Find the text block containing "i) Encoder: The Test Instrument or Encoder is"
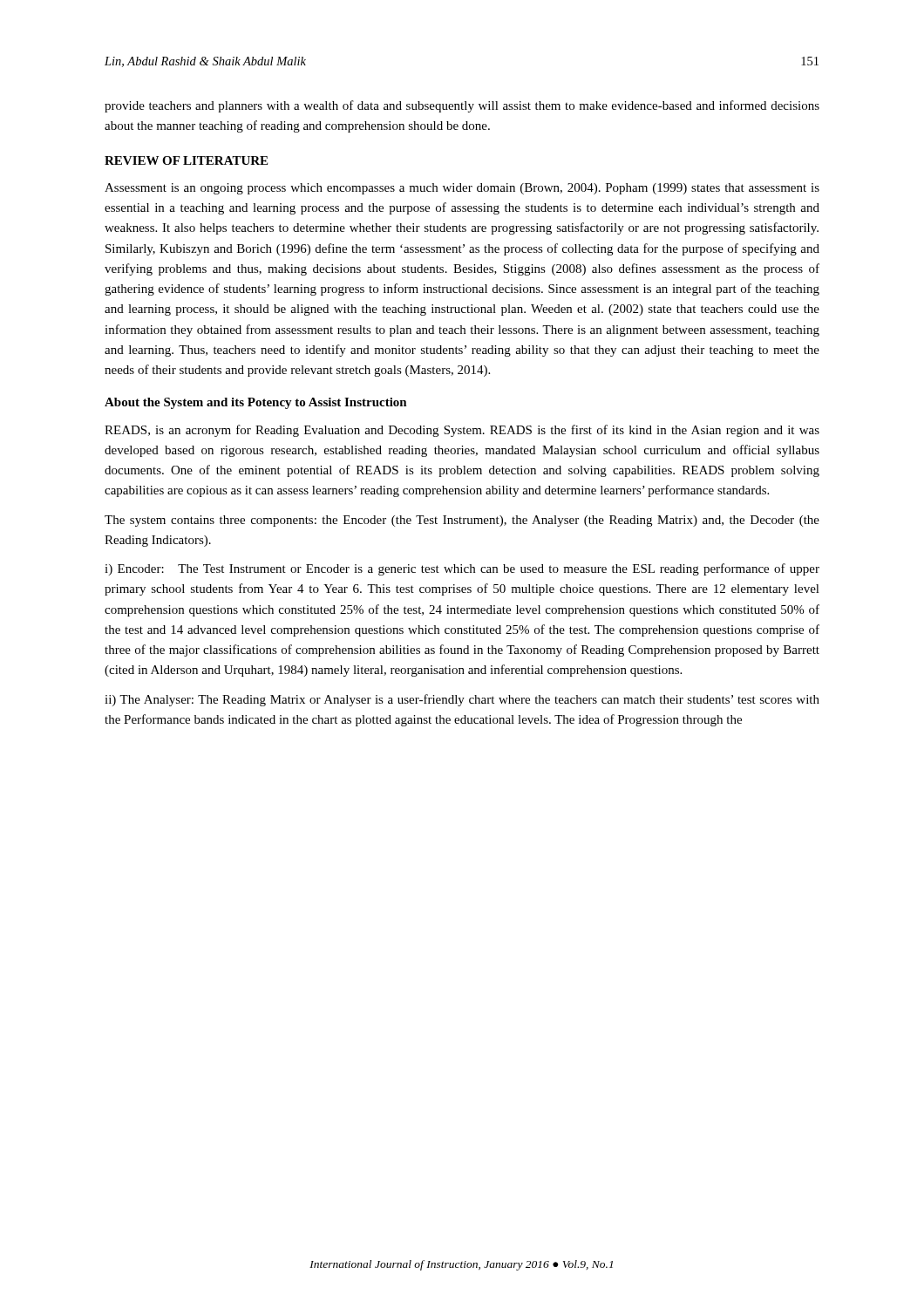 462,620
